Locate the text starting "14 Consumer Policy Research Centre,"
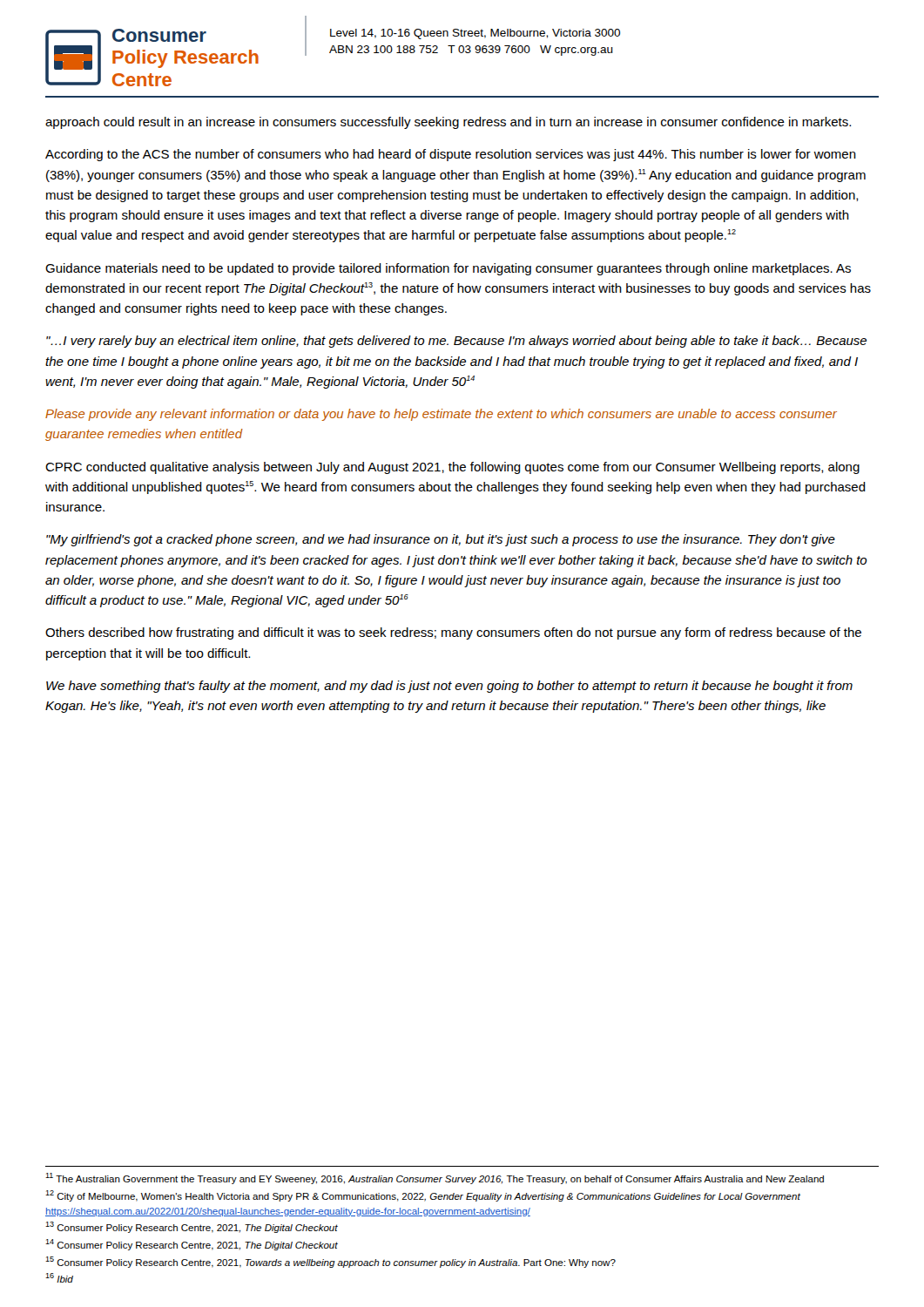This screenshot has width=924, height=1307. (x=192, y=1245)
